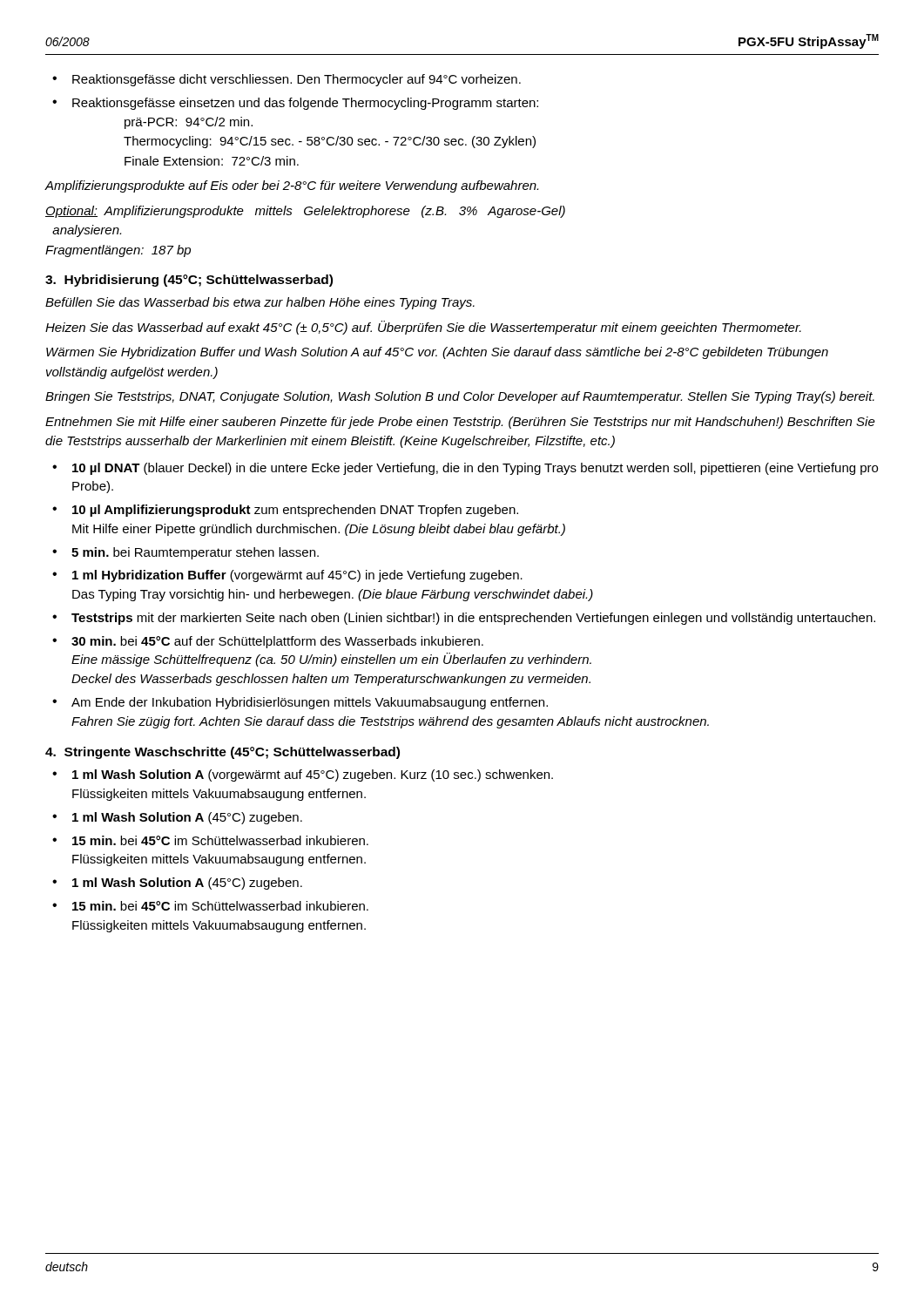The height and width of the screenshot is (1307, 924).
Task: Locate the text starting "• 10 µl Amplifizierungsprodukt"
Action: click(462, 519)
